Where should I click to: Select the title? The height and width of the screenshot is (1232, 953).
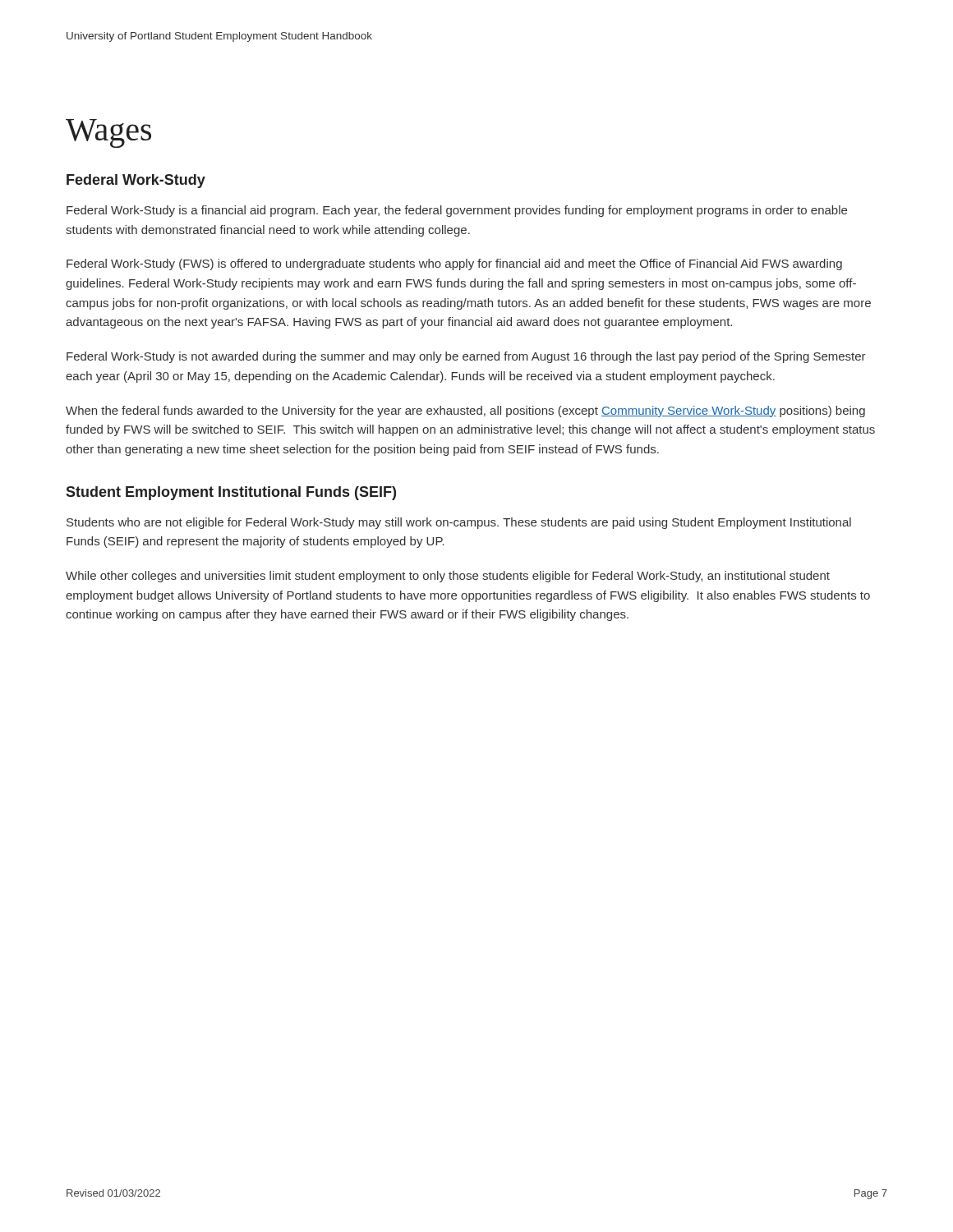coord(476,129)
